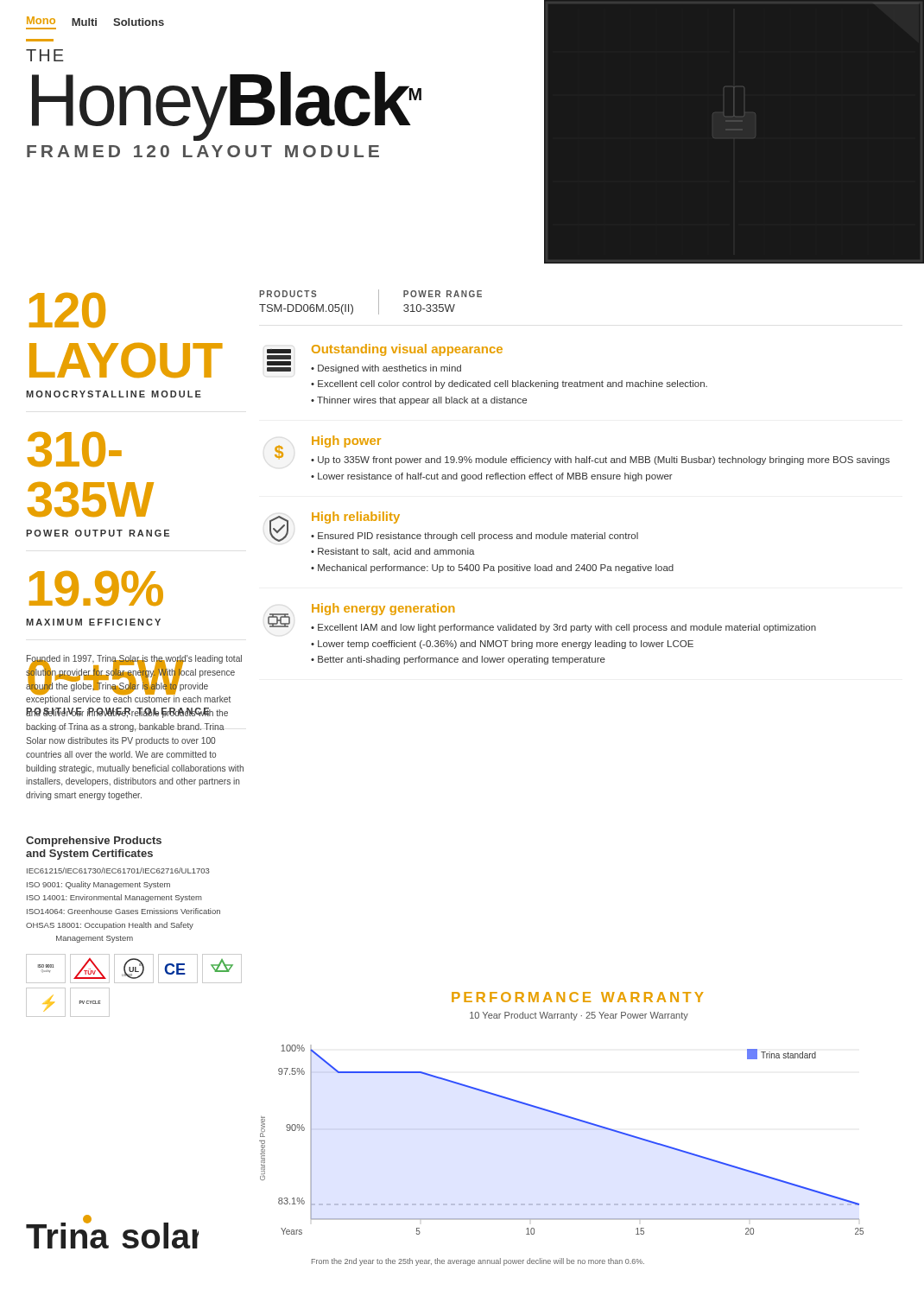Locate the text "Outstanding visual appearance"
Viewport: 924px width, 1296px height.
[407, 349]
